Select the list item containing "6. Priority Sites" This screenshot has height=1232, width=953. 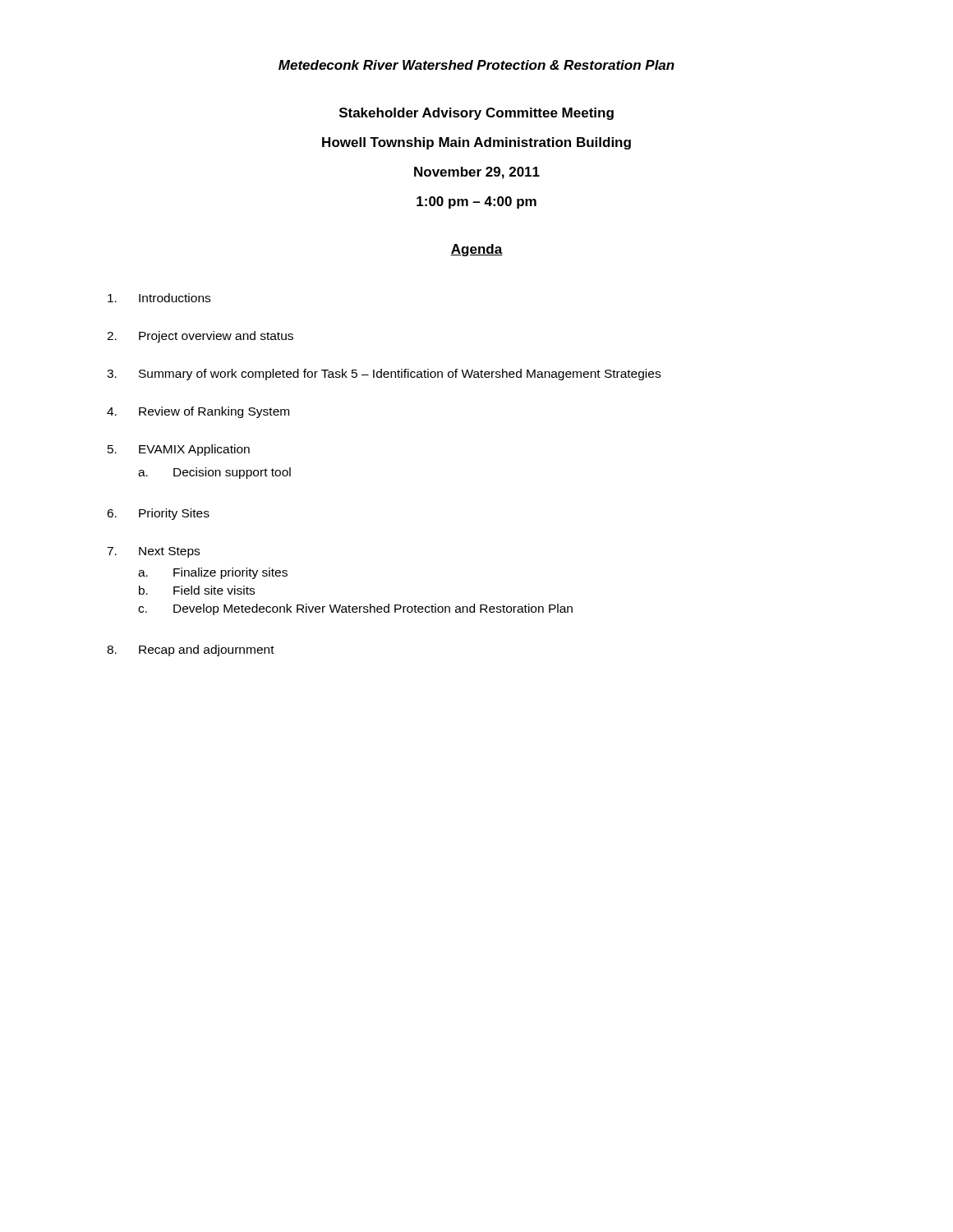(158, 513)
